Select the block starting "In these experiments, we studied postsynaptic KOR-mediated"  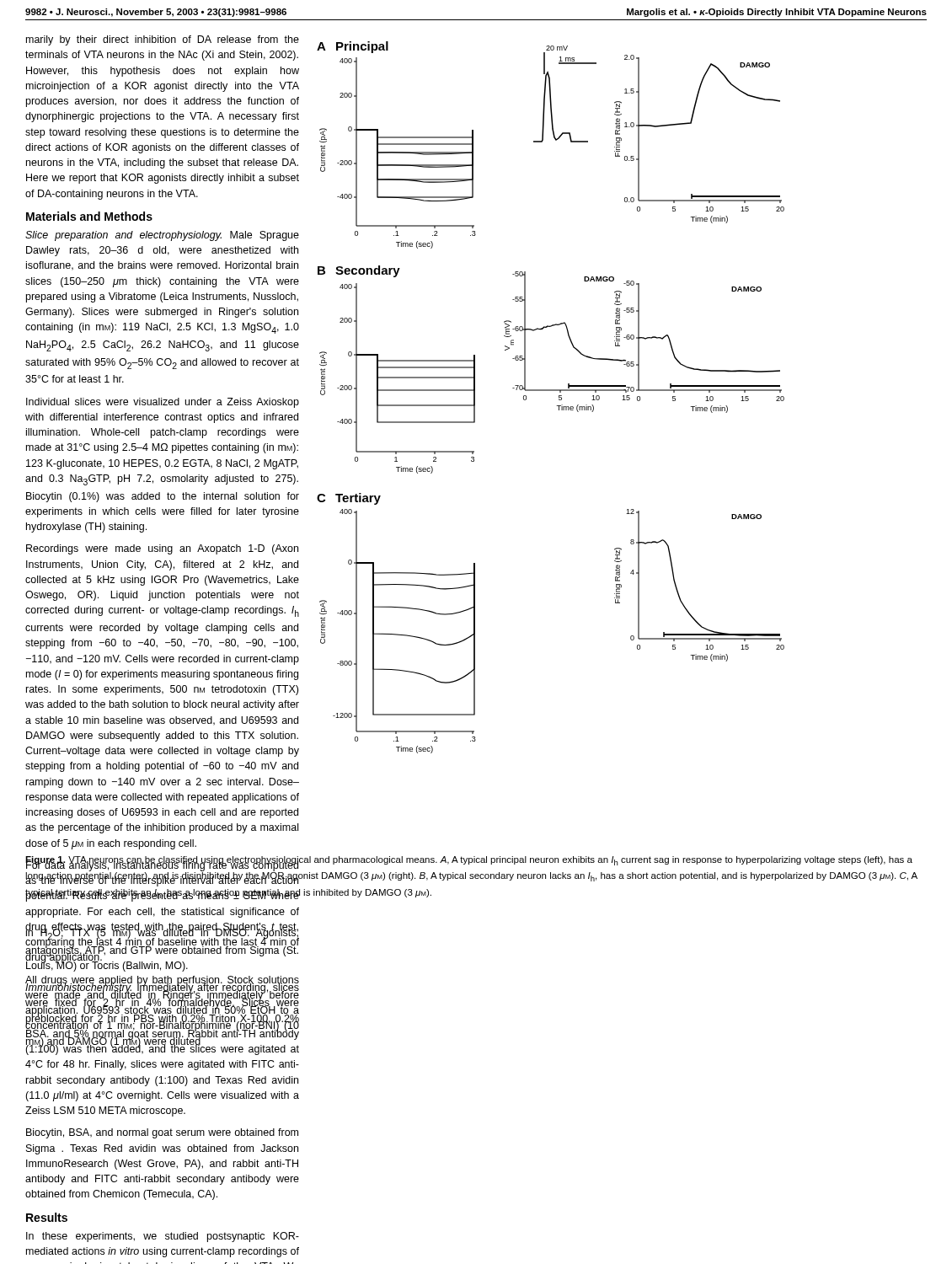[162, 1247]
